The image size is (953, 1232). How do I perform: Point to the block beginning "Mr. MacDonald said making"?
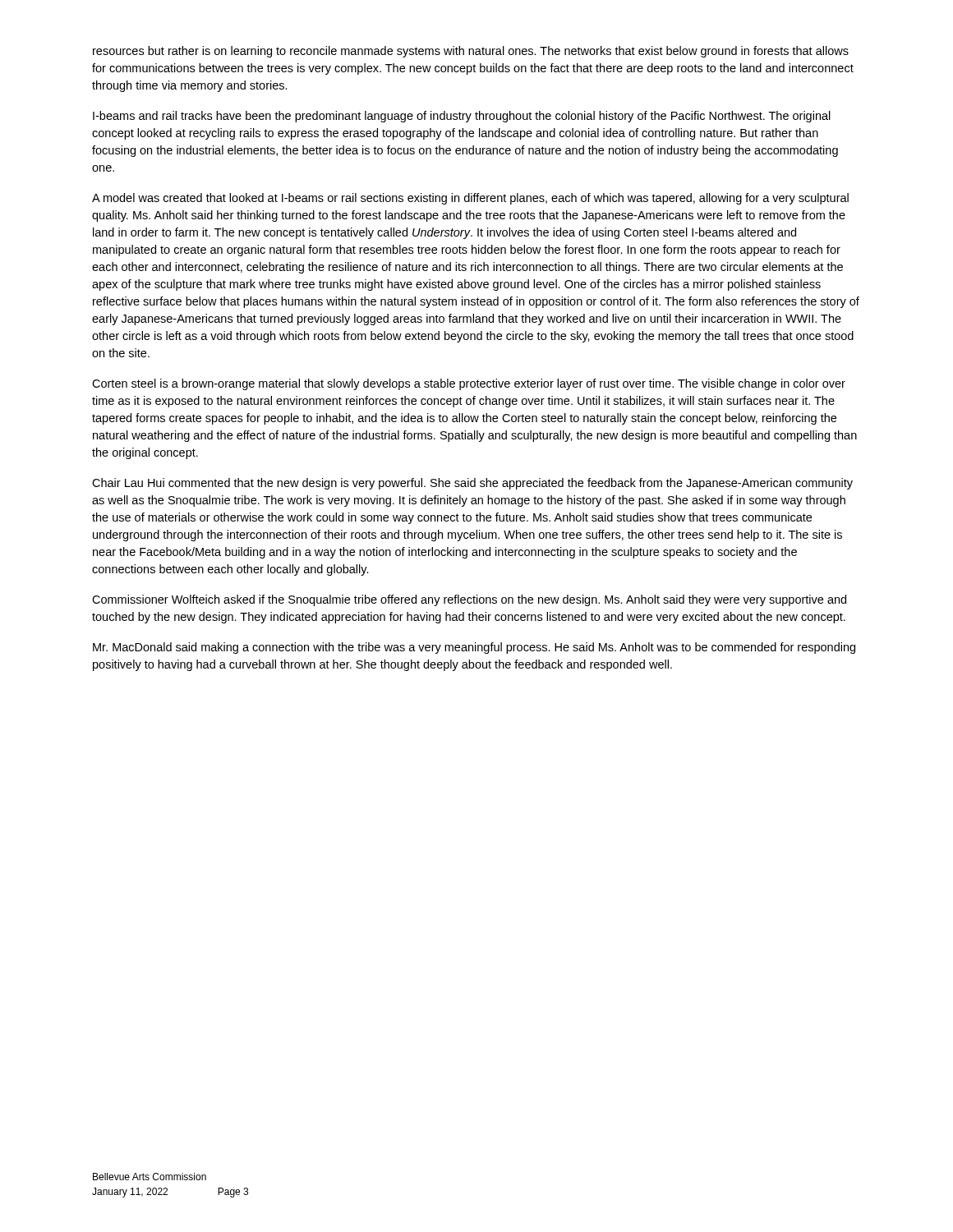pyautogui.click(x=474, y=656)
